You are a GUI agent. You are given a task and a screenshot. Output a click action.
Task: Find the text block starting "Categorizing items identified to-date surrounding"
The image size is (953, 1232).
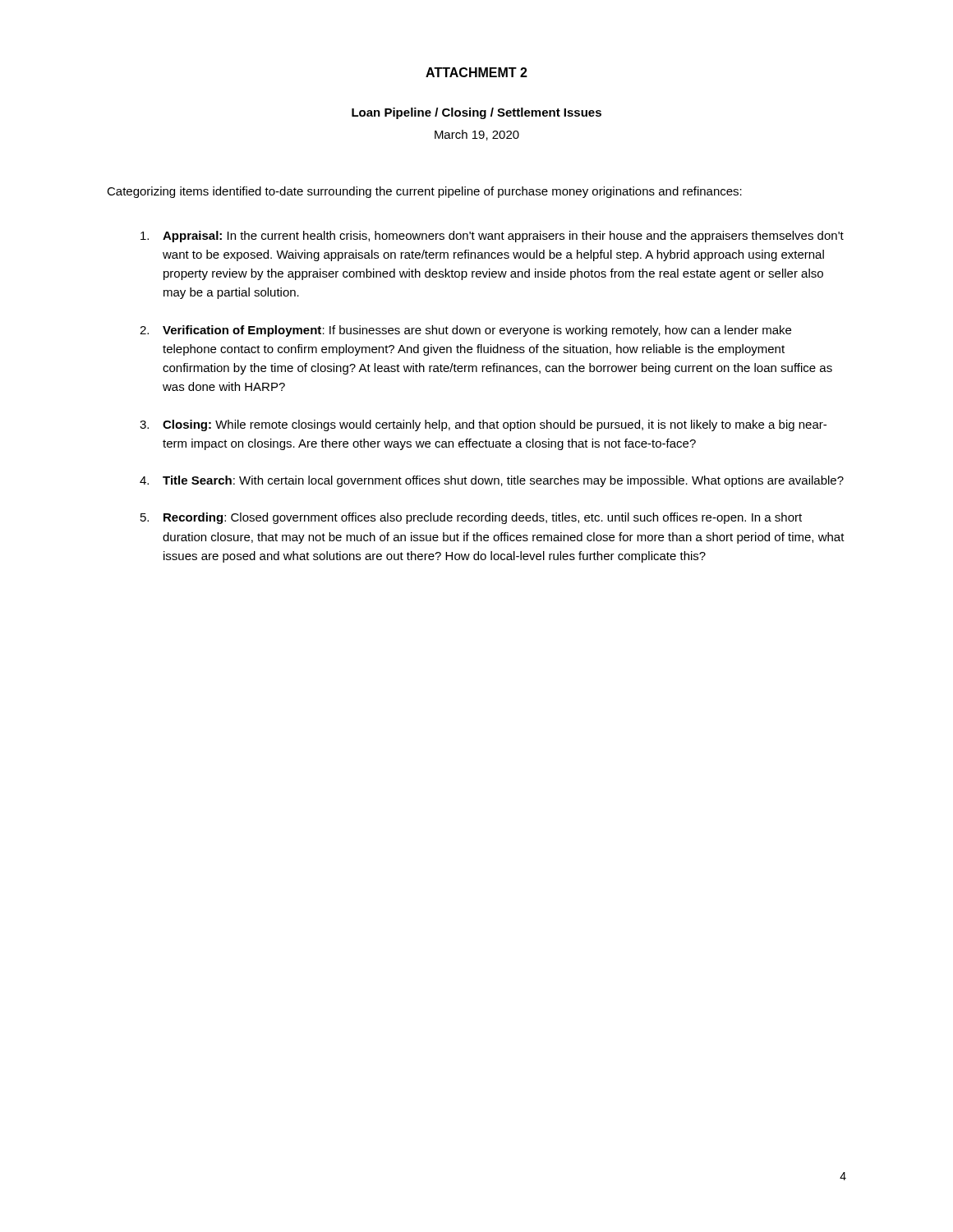tap(425, 191)
